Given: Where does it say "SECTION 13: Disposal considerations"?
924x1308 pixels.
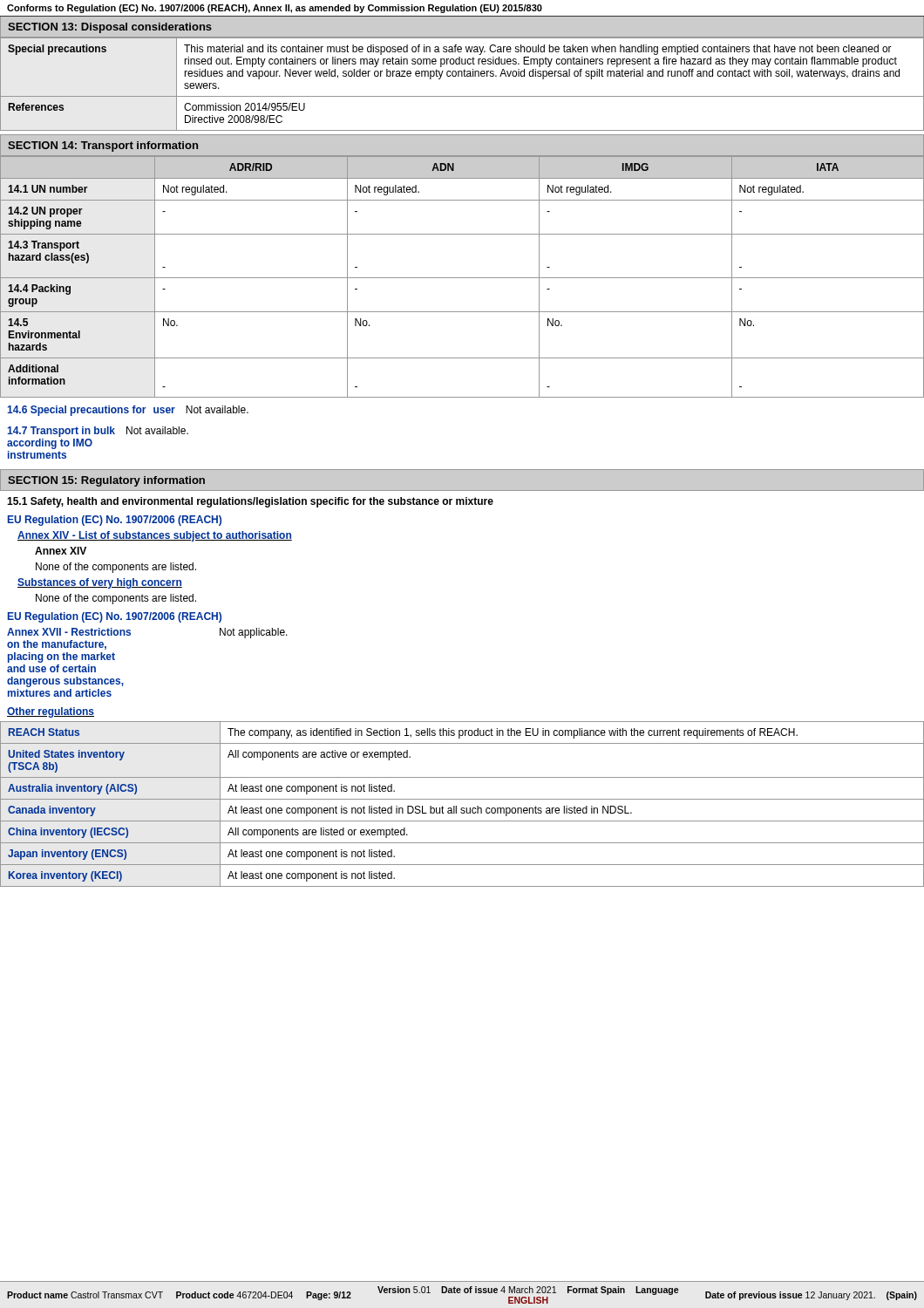Looking at the screenshot, I should point(110,27).
